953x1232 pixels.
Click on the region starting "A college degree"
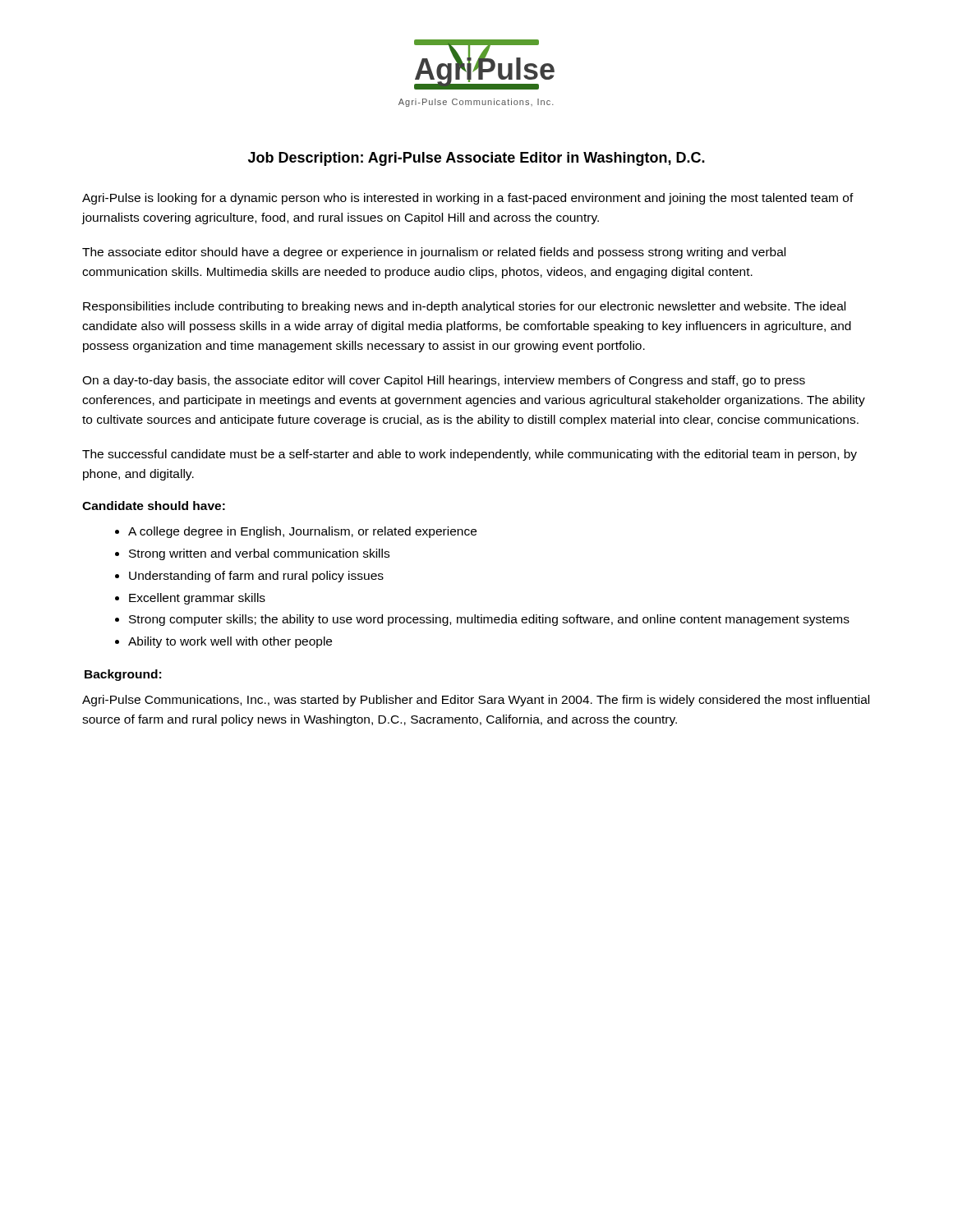coord(303,531)
